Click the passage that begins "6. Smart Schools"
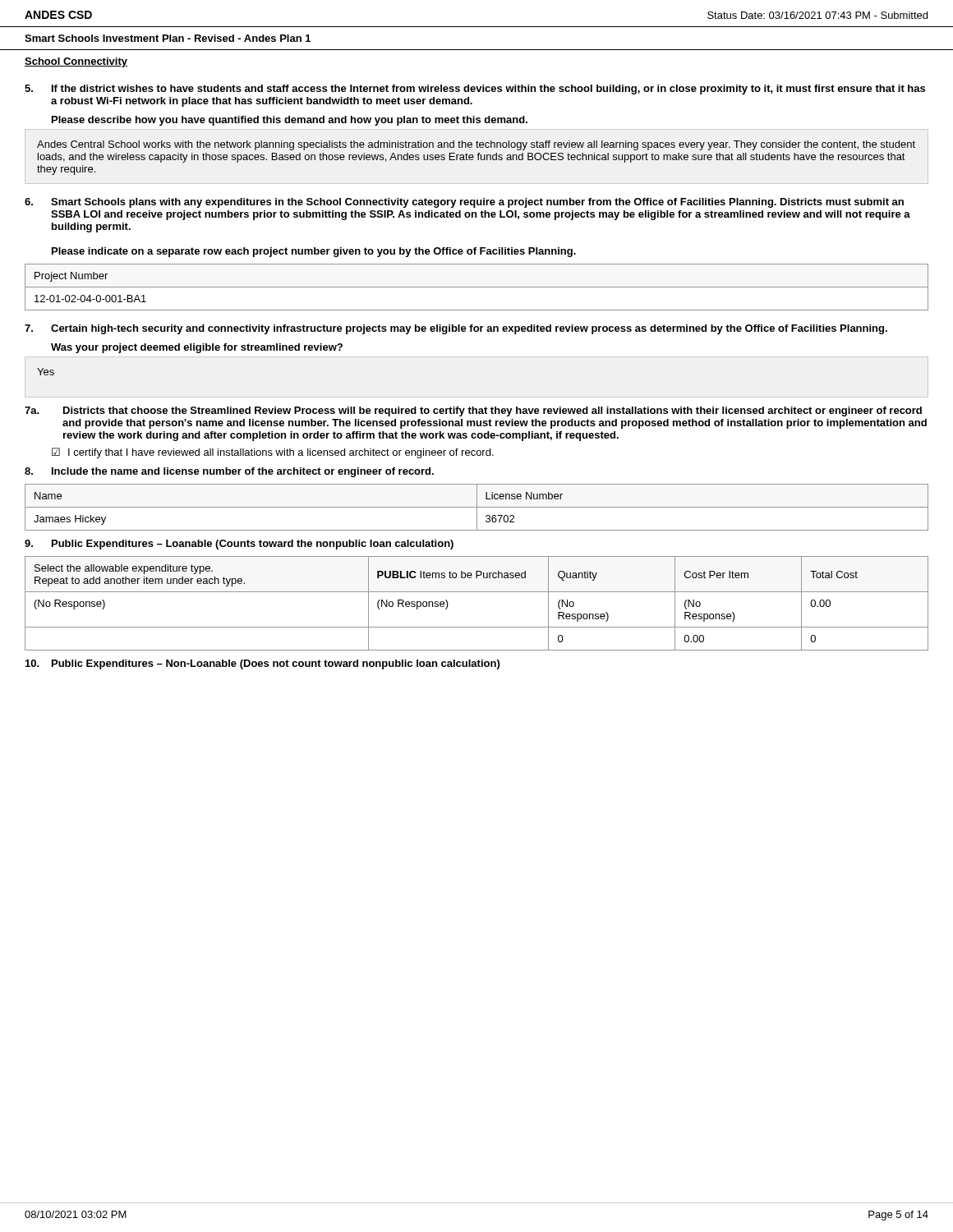The height and width of the screenshot is (1232, 953). 476,226
